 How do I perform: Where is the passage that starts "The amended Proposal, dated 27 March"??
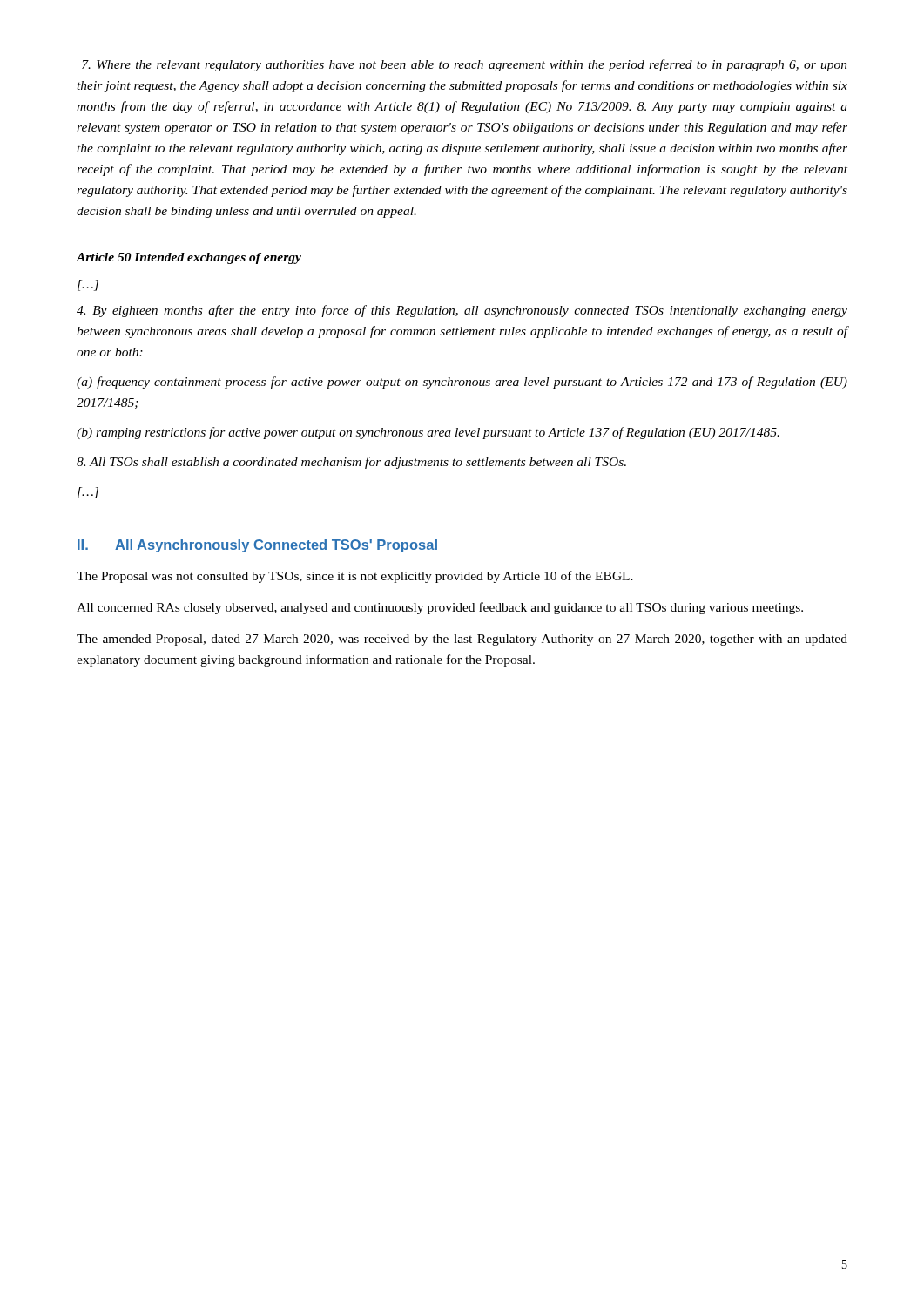(x=462, y=649)
